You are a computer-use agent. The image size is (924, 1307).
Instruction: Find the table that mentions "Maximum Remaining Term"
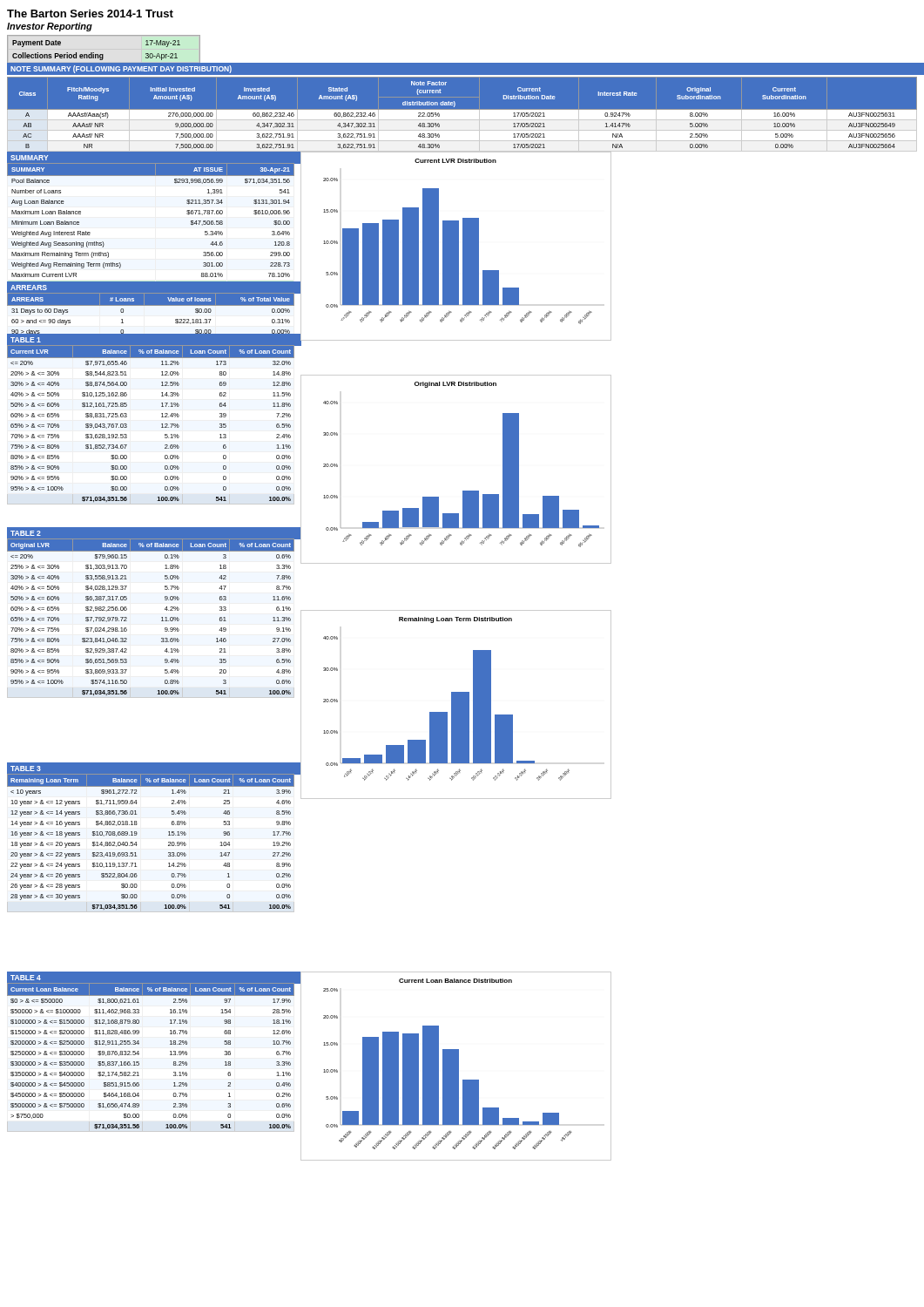151,227
